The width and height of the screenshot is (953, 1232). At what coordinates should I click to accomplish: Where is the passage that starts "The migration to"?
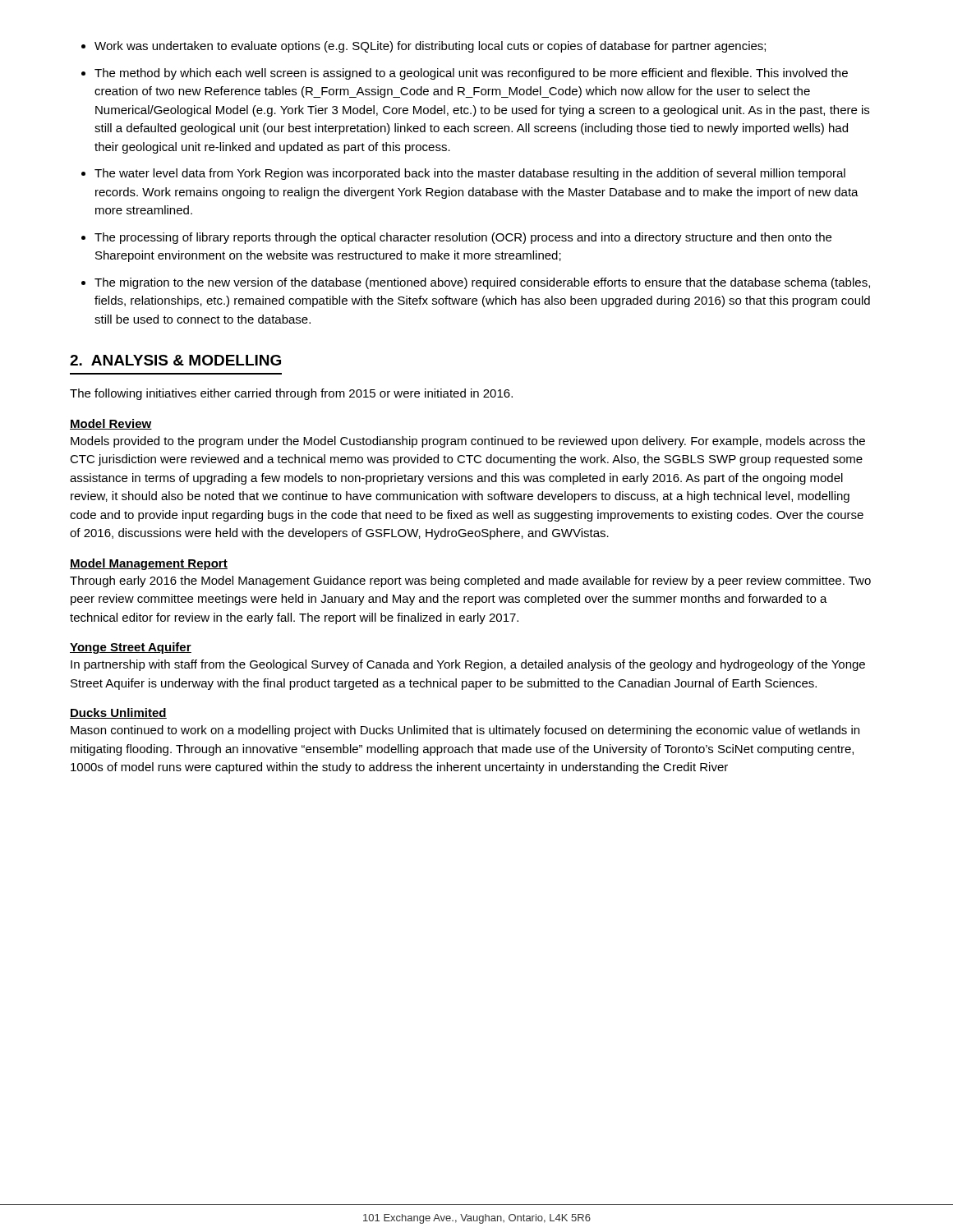[483, 300]
